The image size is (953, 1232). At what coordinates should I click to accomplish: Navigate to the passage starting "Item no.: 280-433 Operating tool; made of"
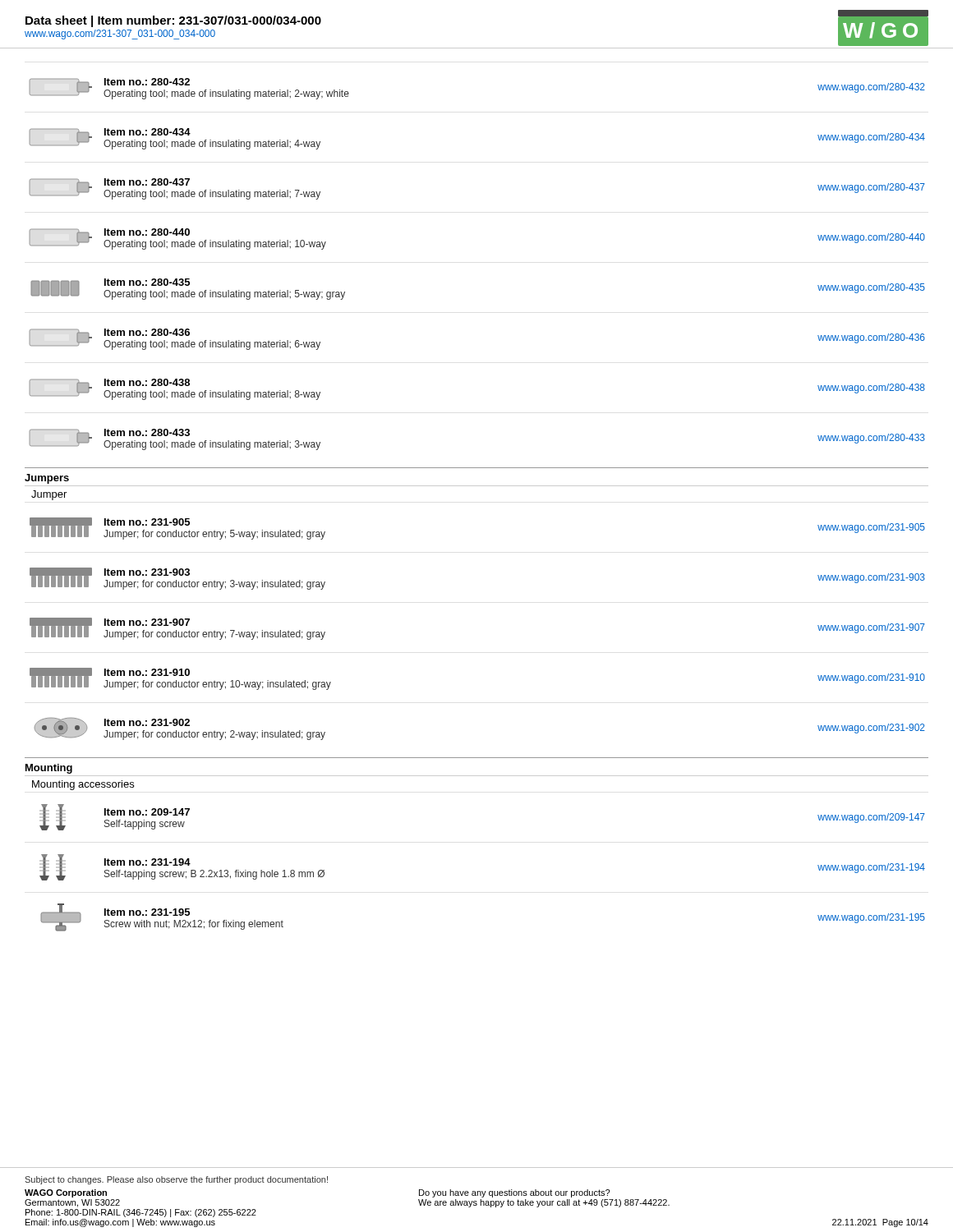pyautogui.click(x=180, y=442)
